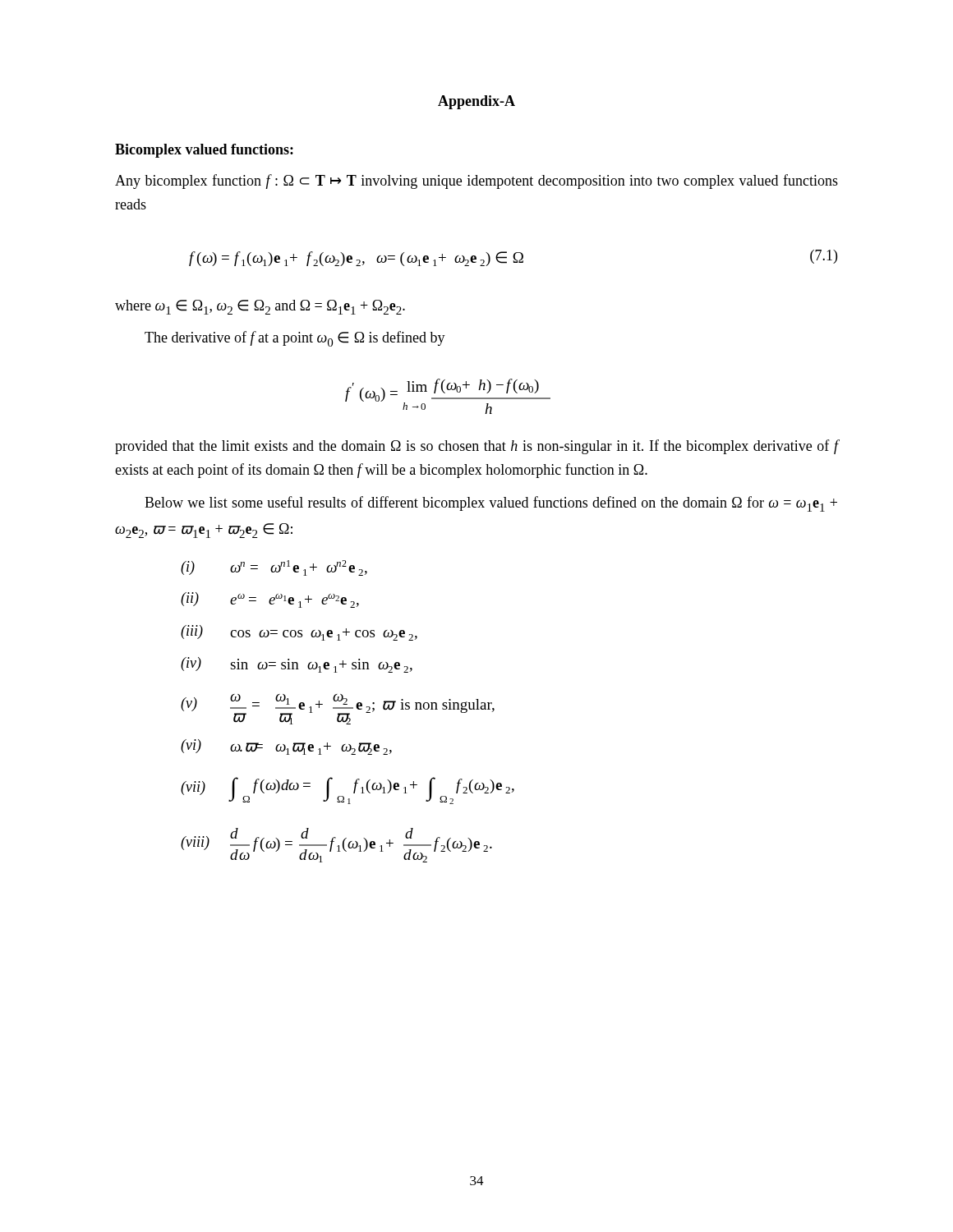Select the list item that says "(i) ω n"
Screen dimensions: 1232x953
pyautogui.click(x=274, y=568)
